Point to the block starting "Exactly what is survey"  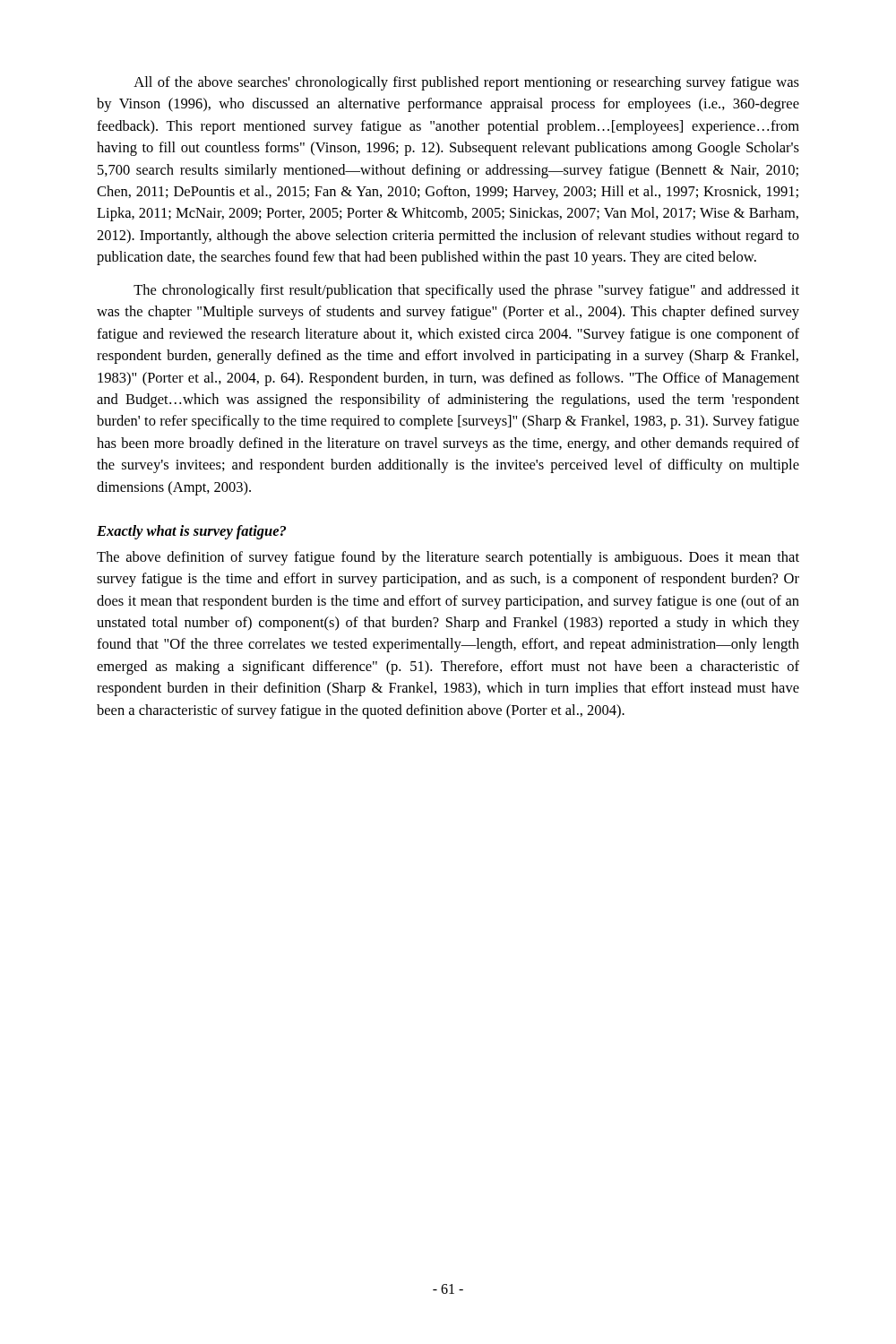coord(192,531)
